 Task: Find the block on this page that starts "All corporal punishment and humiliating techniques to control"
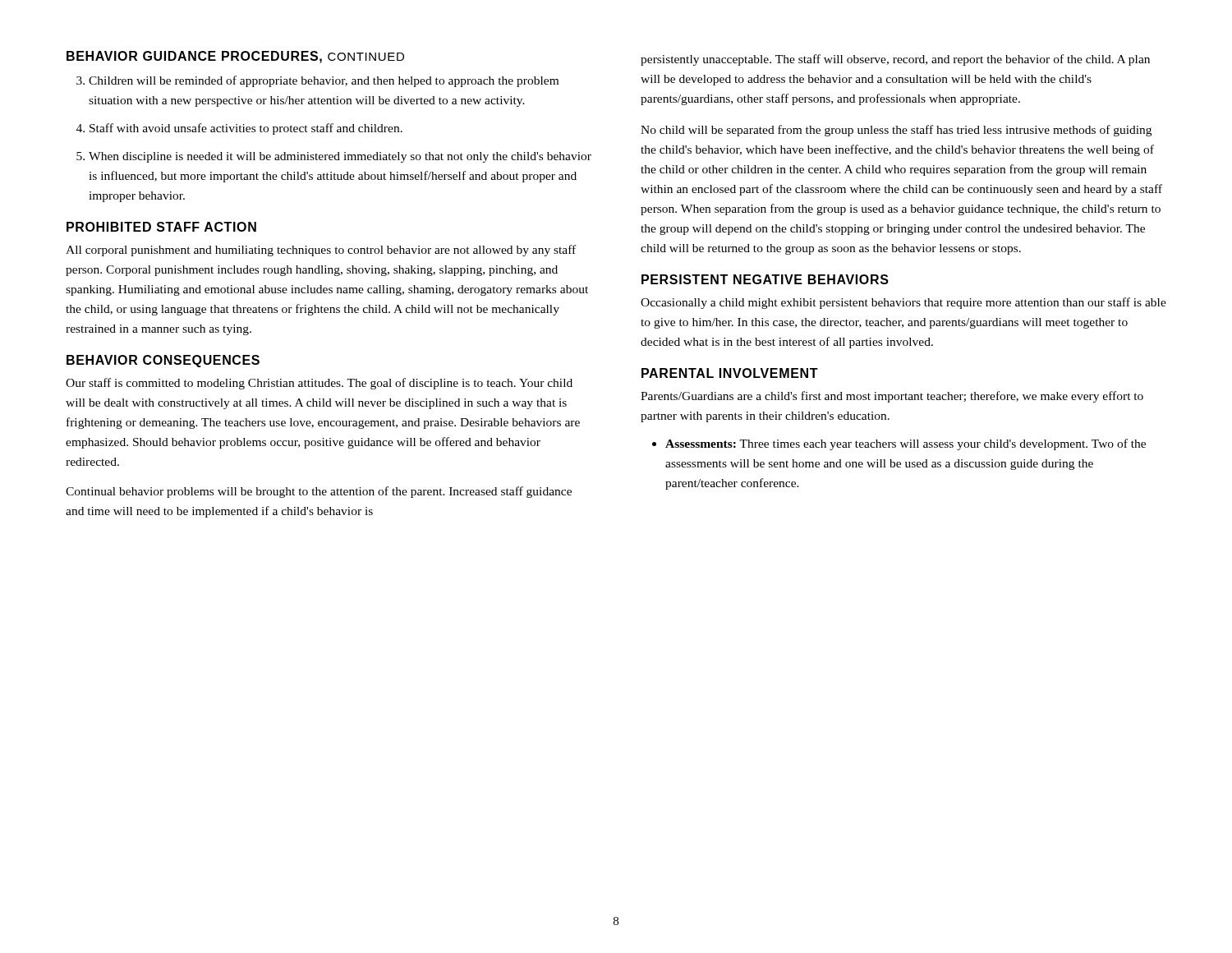pyautogui.click(x=329, y=289)
